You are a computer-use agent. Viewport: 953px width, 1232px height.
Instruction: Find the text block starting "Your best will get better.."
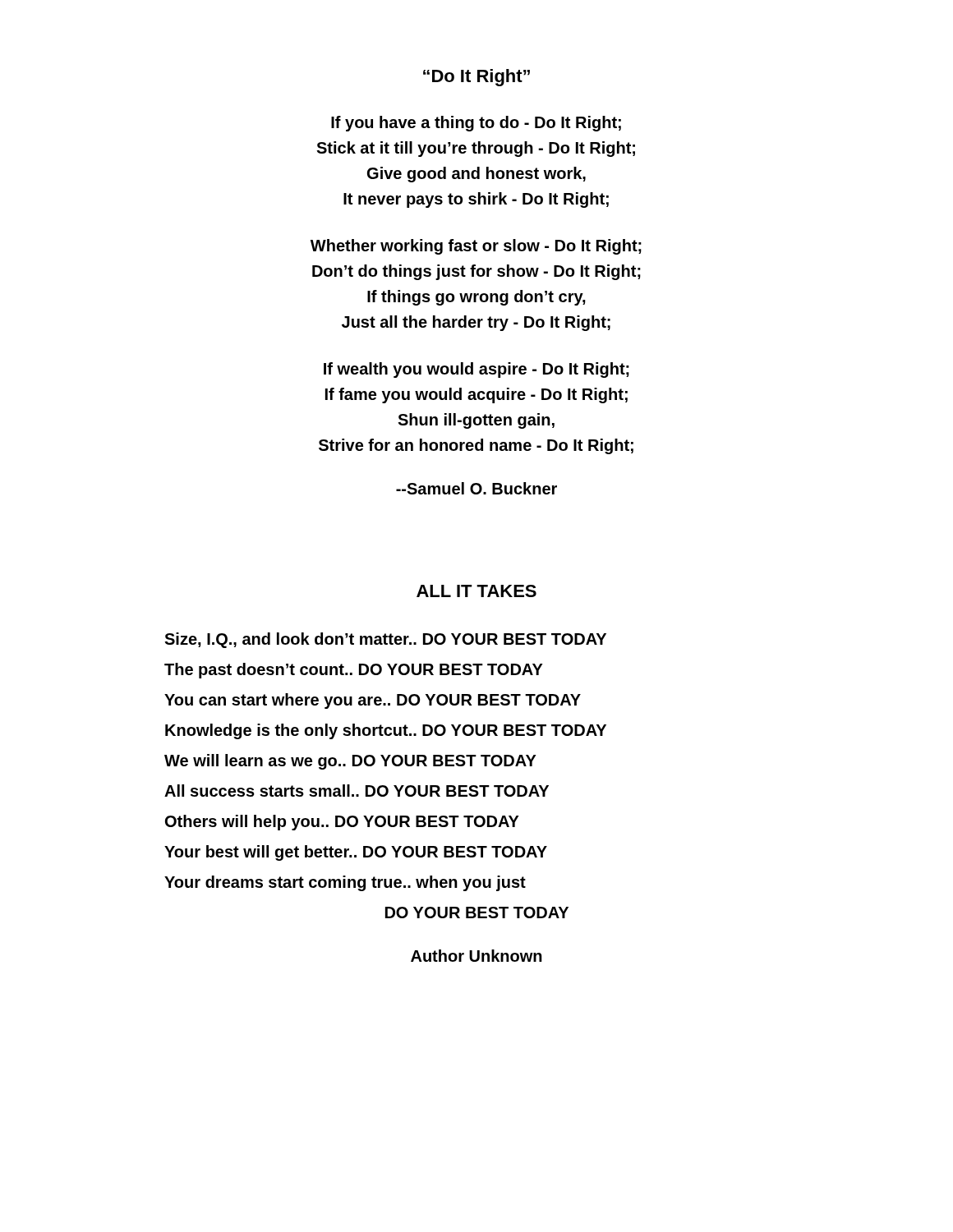pyautogui.click(x=356, y=852)
